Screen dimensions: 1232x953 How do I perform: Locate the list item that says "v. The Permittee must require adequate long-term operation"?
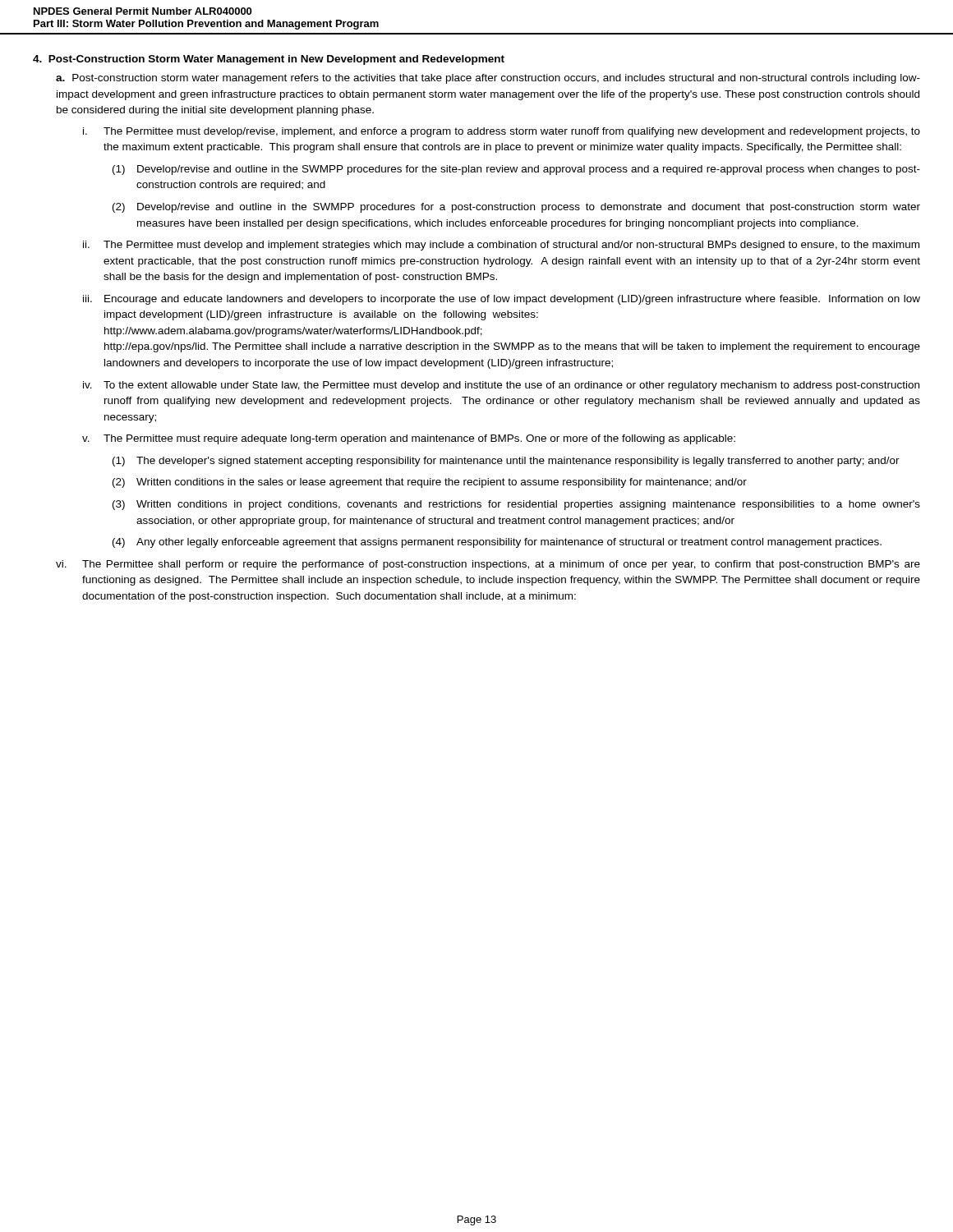click(x=501, y=439)
